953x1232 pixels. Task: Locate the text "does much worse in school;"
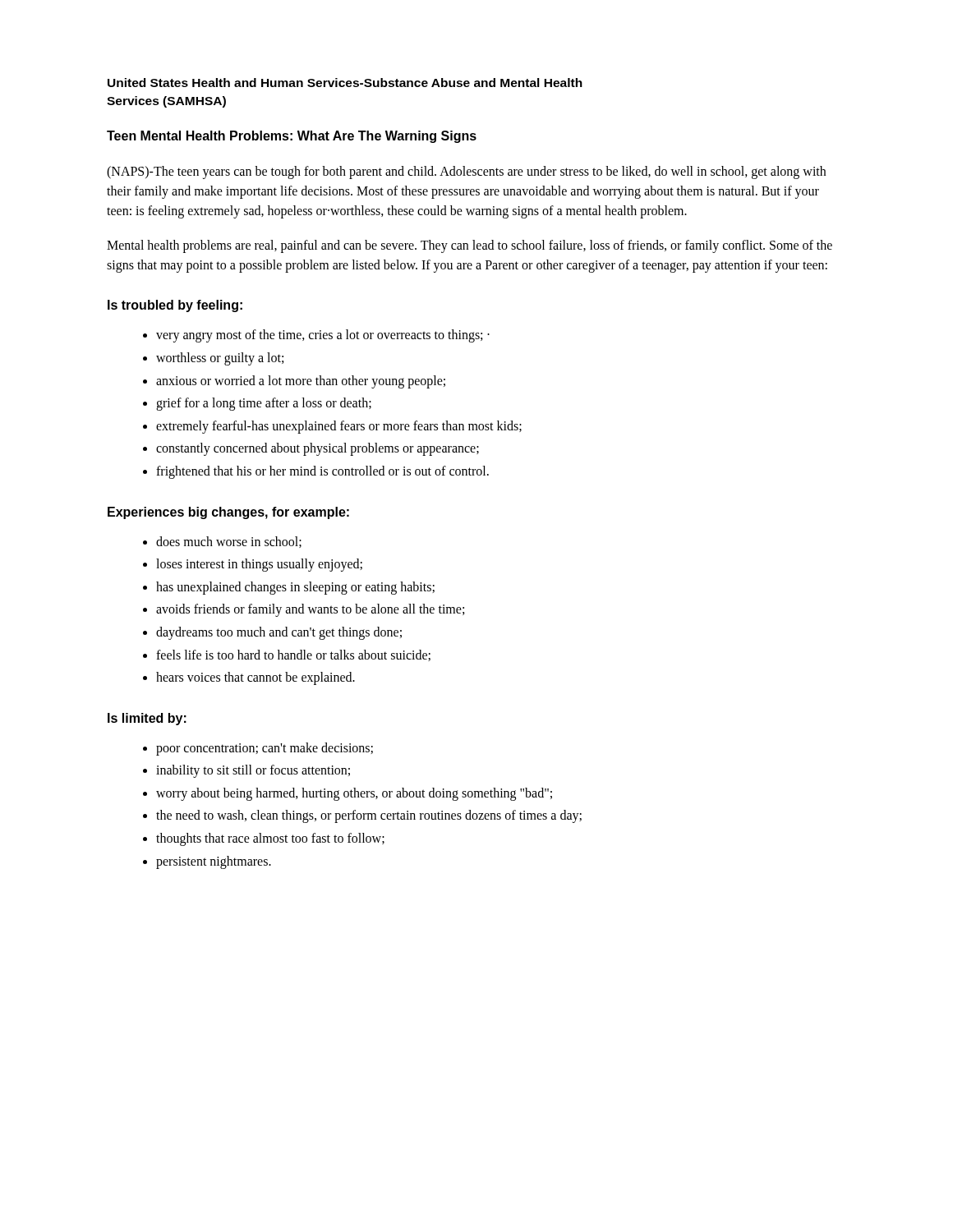[x=229, y=541]
